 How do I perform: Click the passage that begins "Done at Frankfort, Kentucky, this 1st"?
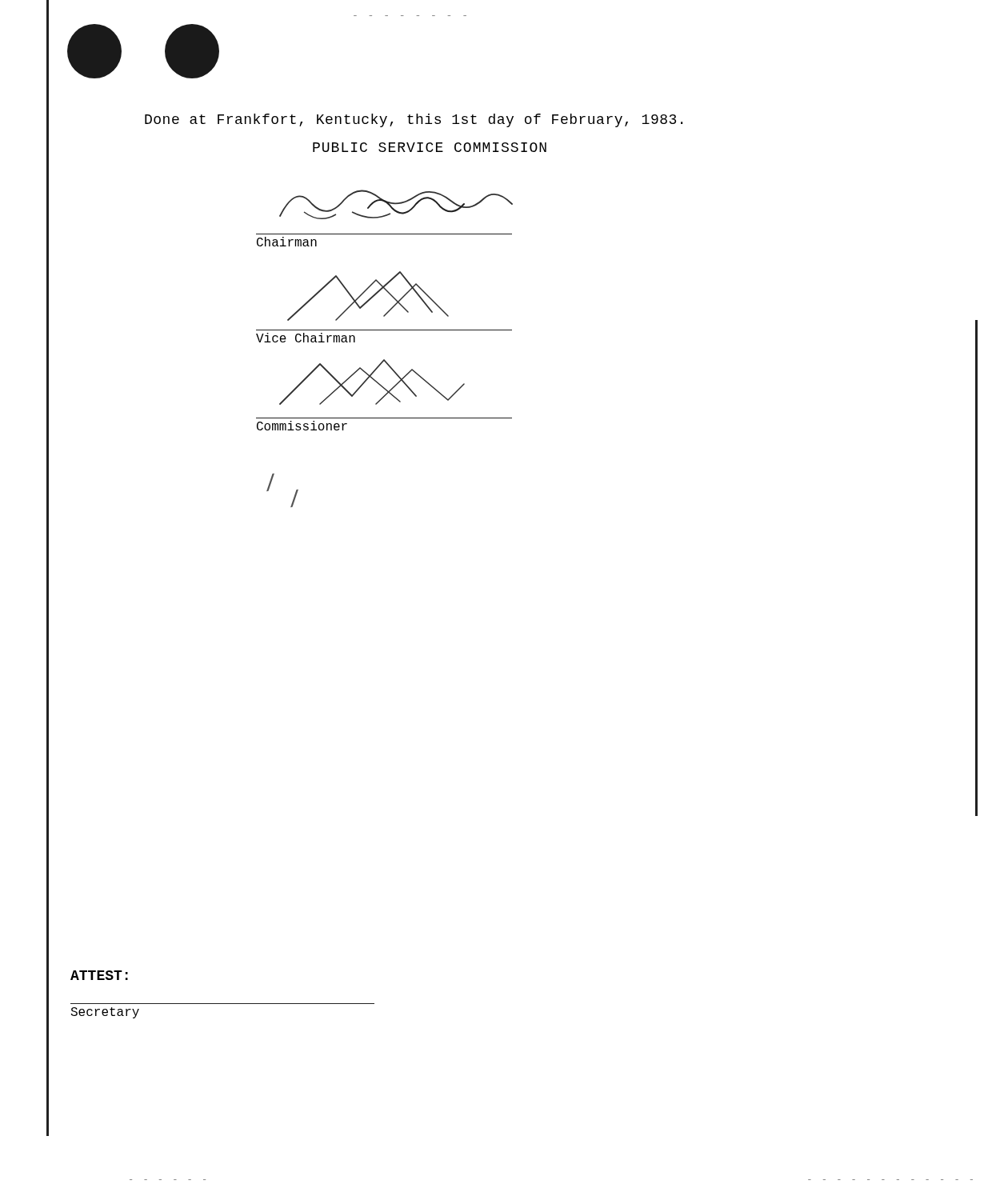point(415,120)
